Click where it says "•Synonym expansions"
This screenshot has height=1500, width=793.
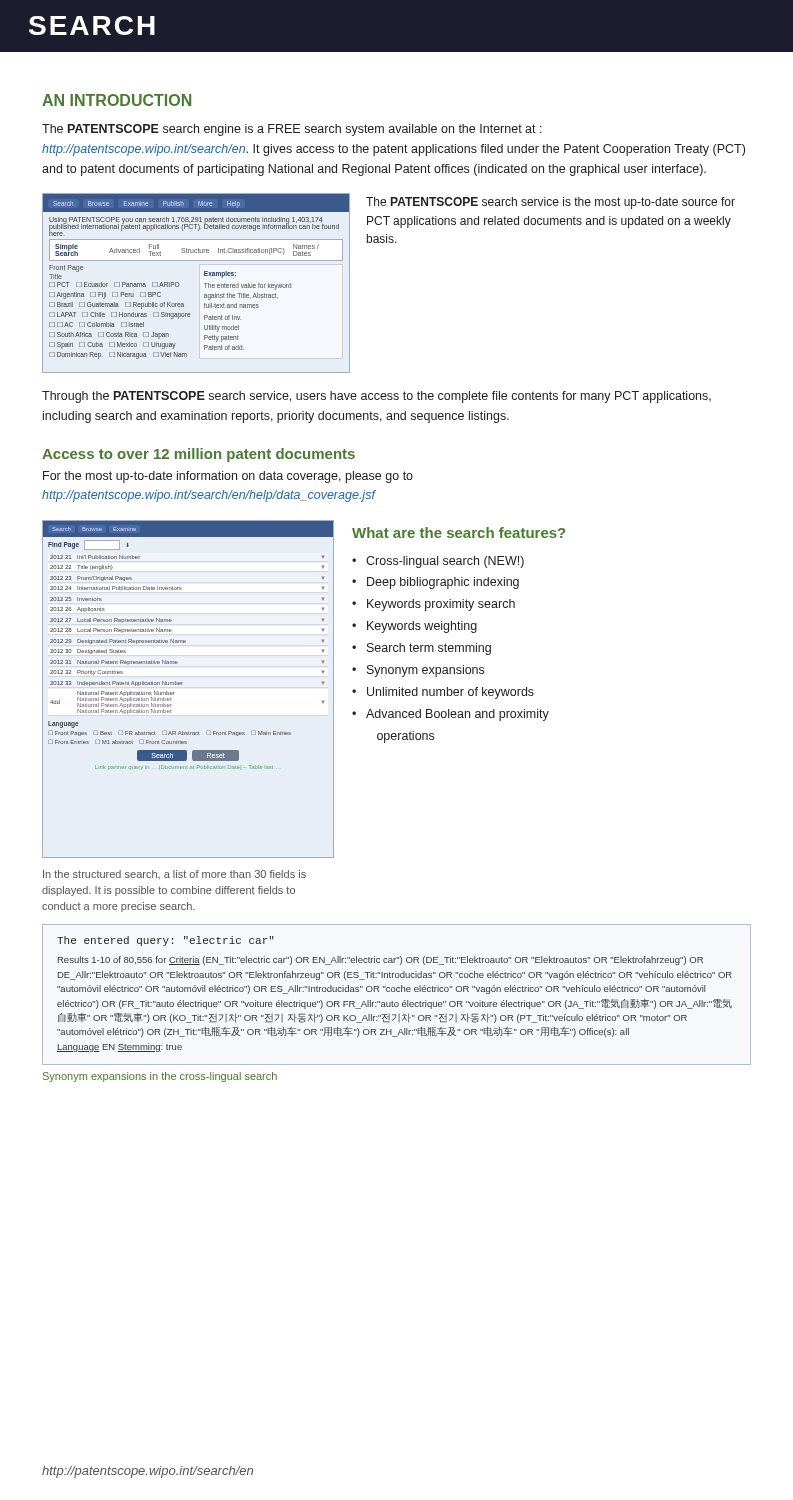(x=418, y=671)
